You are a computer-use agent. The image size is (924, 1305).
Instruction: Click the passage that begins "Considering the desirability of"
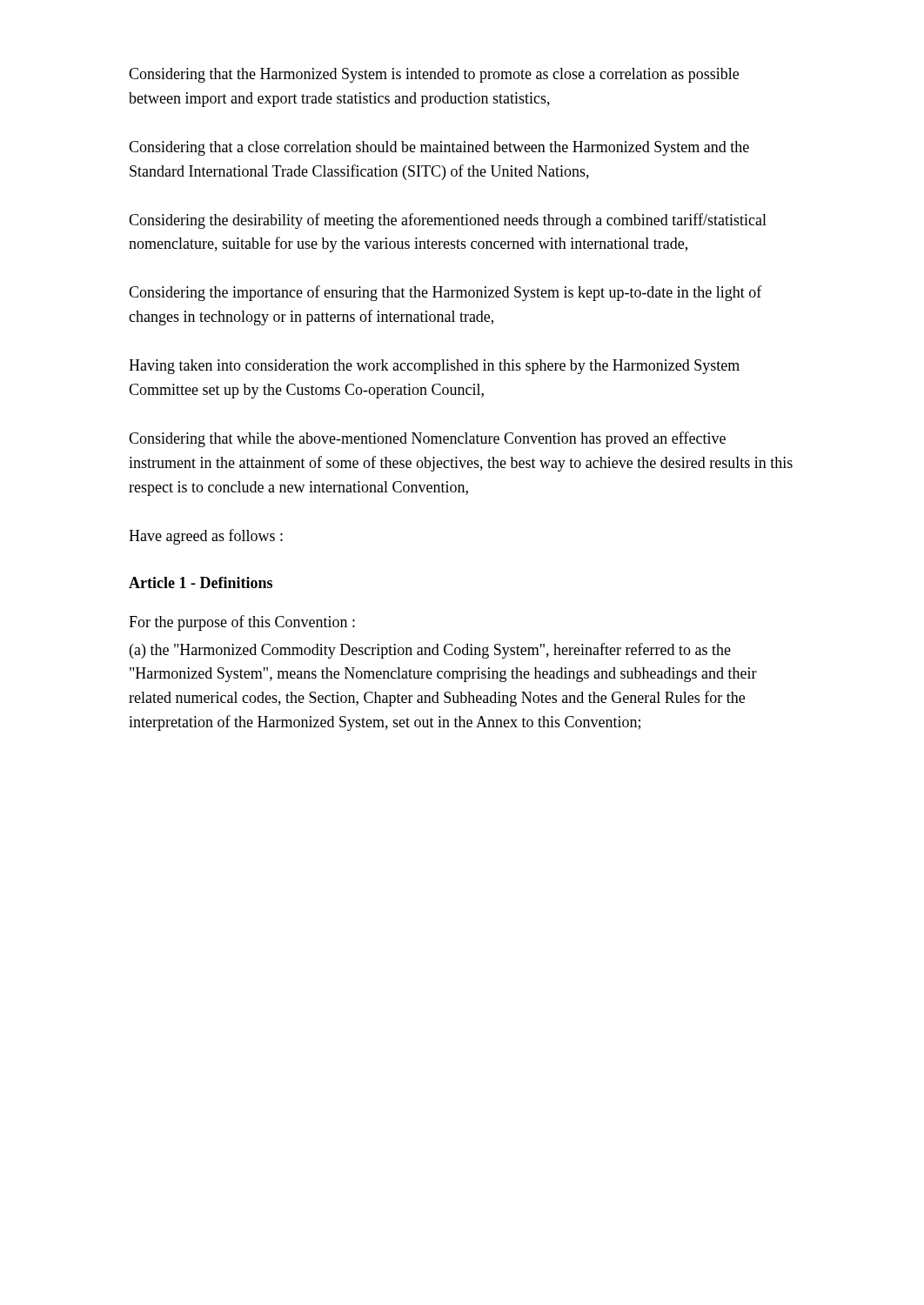click(x=448, y=232)
